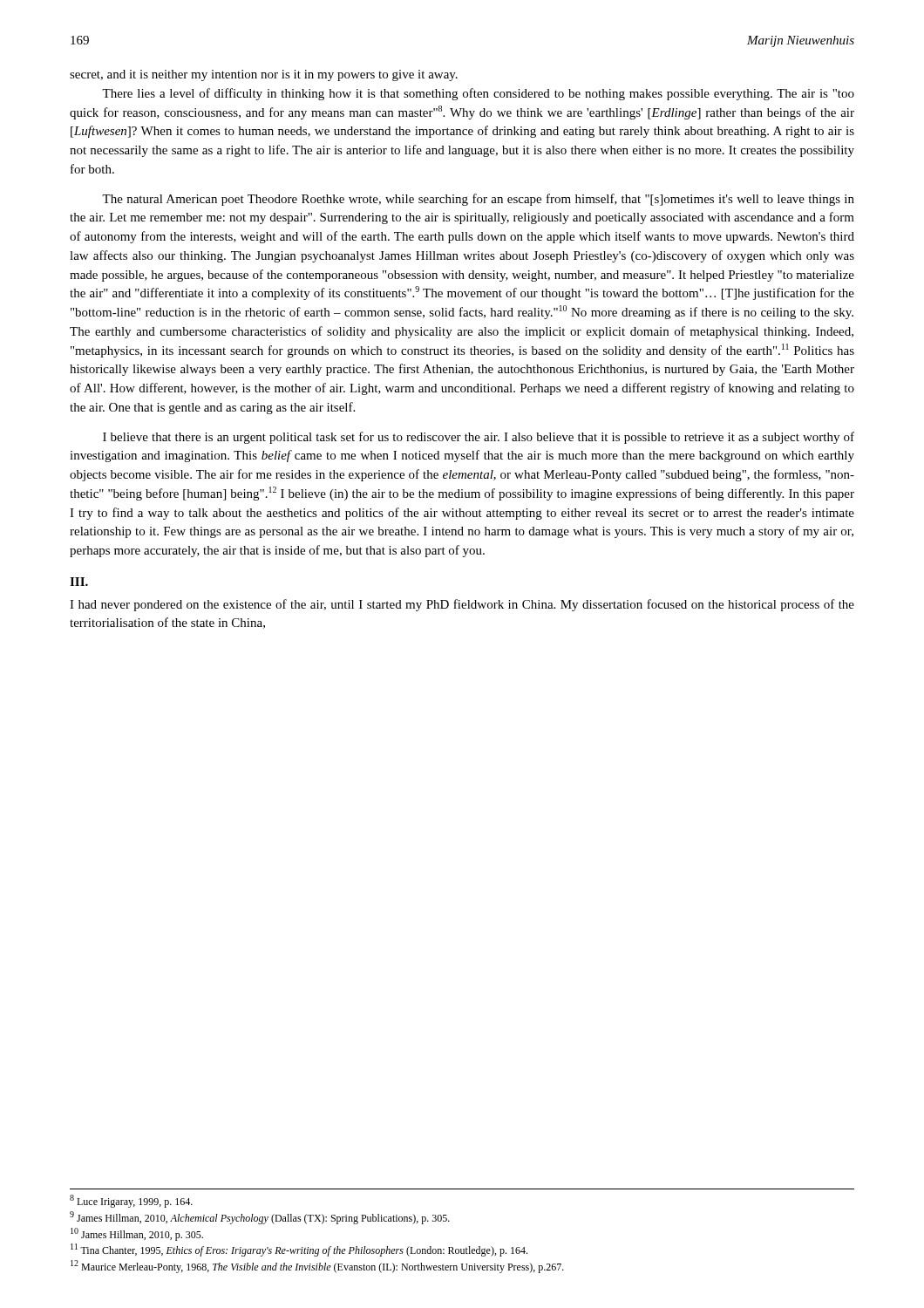
Task: Point to the block beginning "The natural American"
Action: (x=462, y=303)
